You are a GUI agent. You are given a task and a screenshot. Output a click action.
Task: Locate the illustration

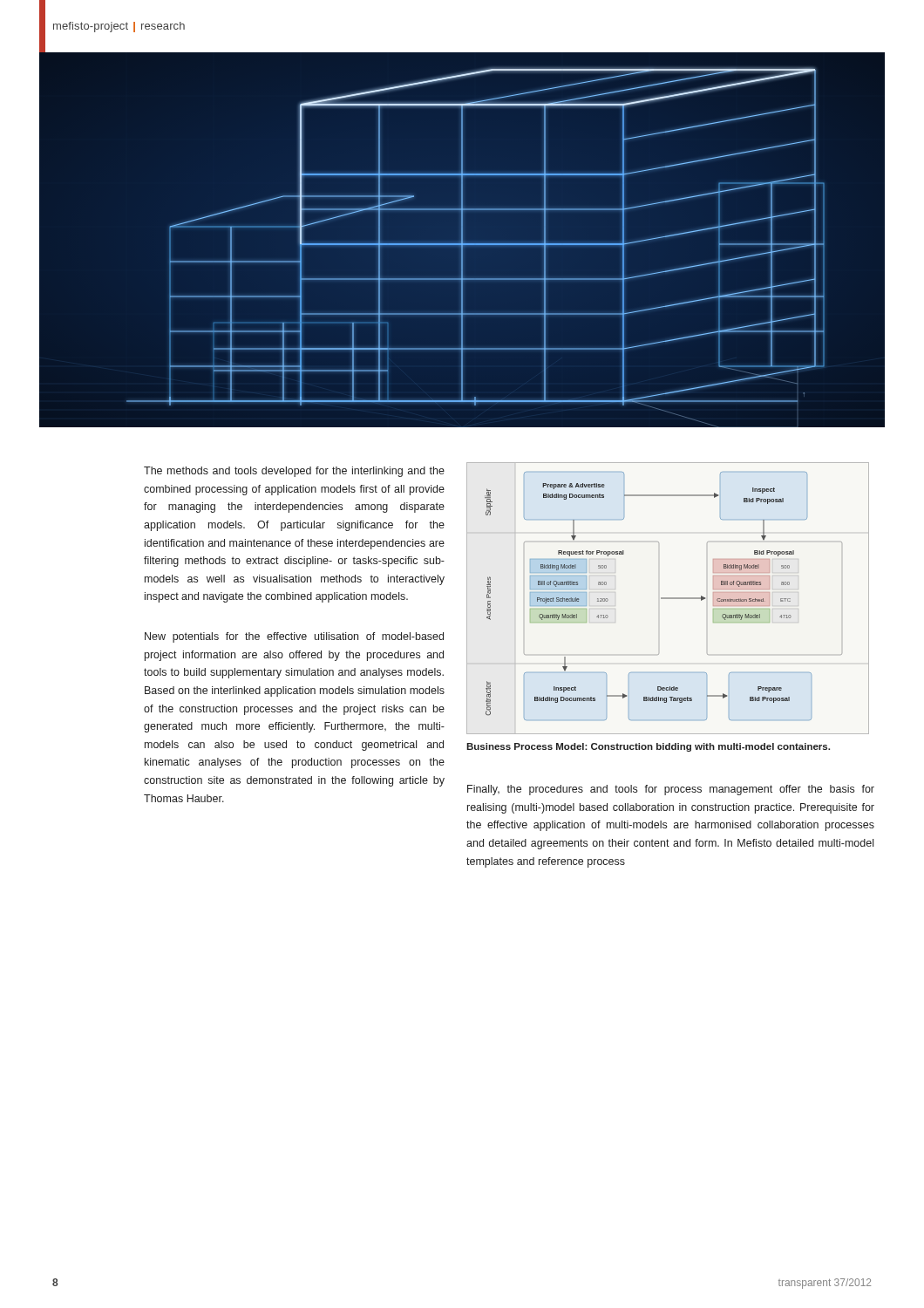462,240
